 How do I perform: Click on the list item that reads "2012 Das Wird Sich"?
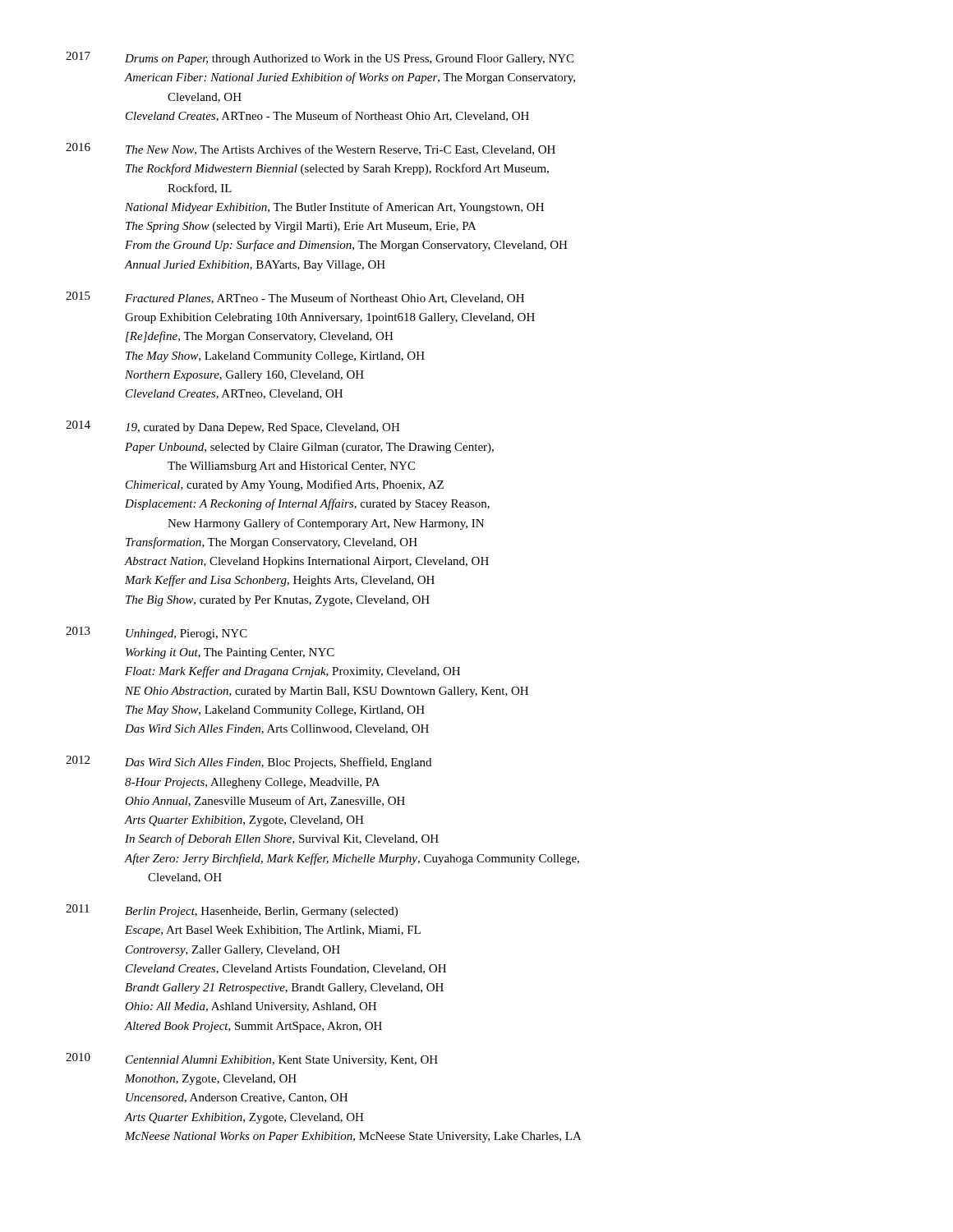point(249,762)
